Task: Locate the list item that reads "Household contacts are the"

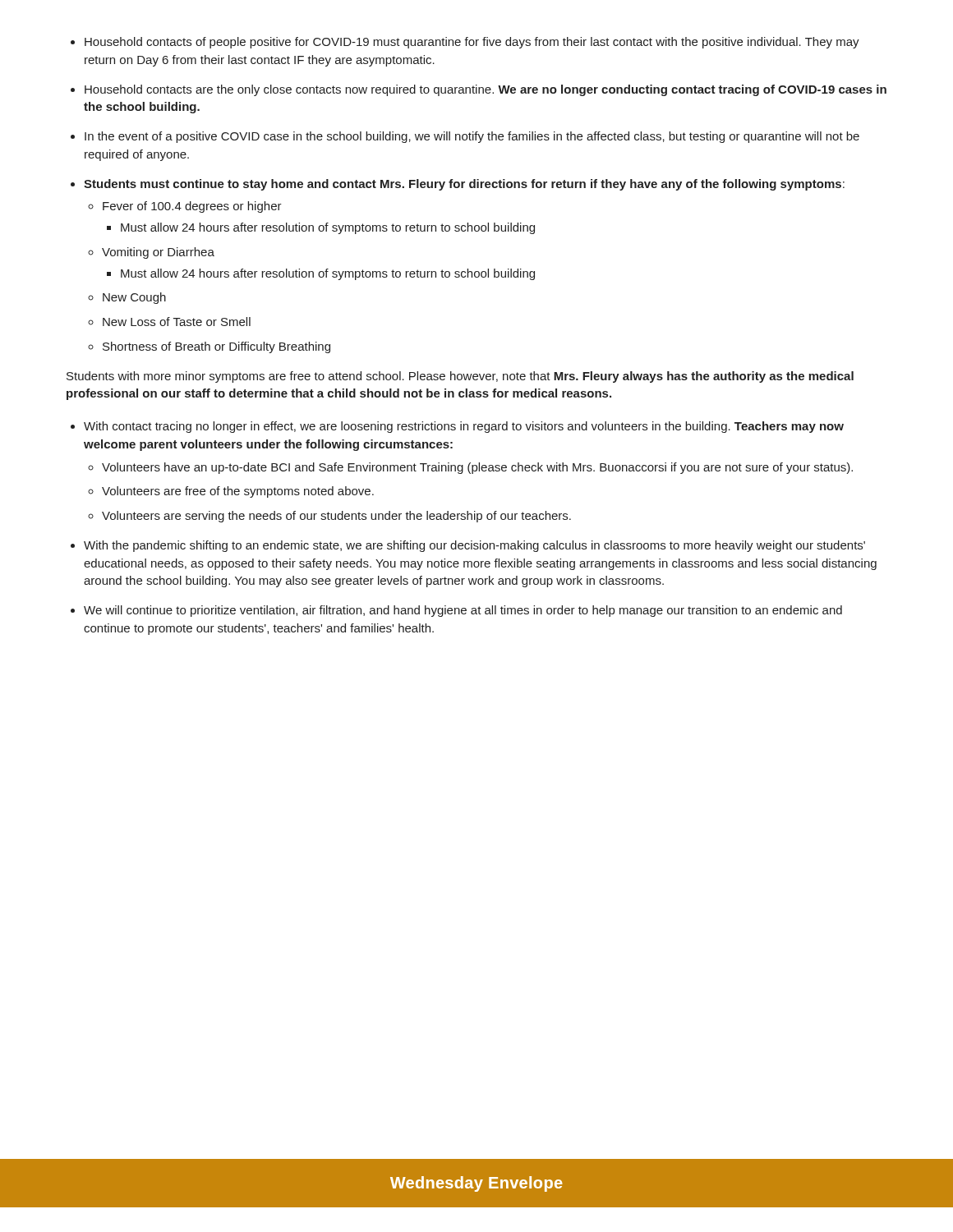Action: [x=486, y=98]
